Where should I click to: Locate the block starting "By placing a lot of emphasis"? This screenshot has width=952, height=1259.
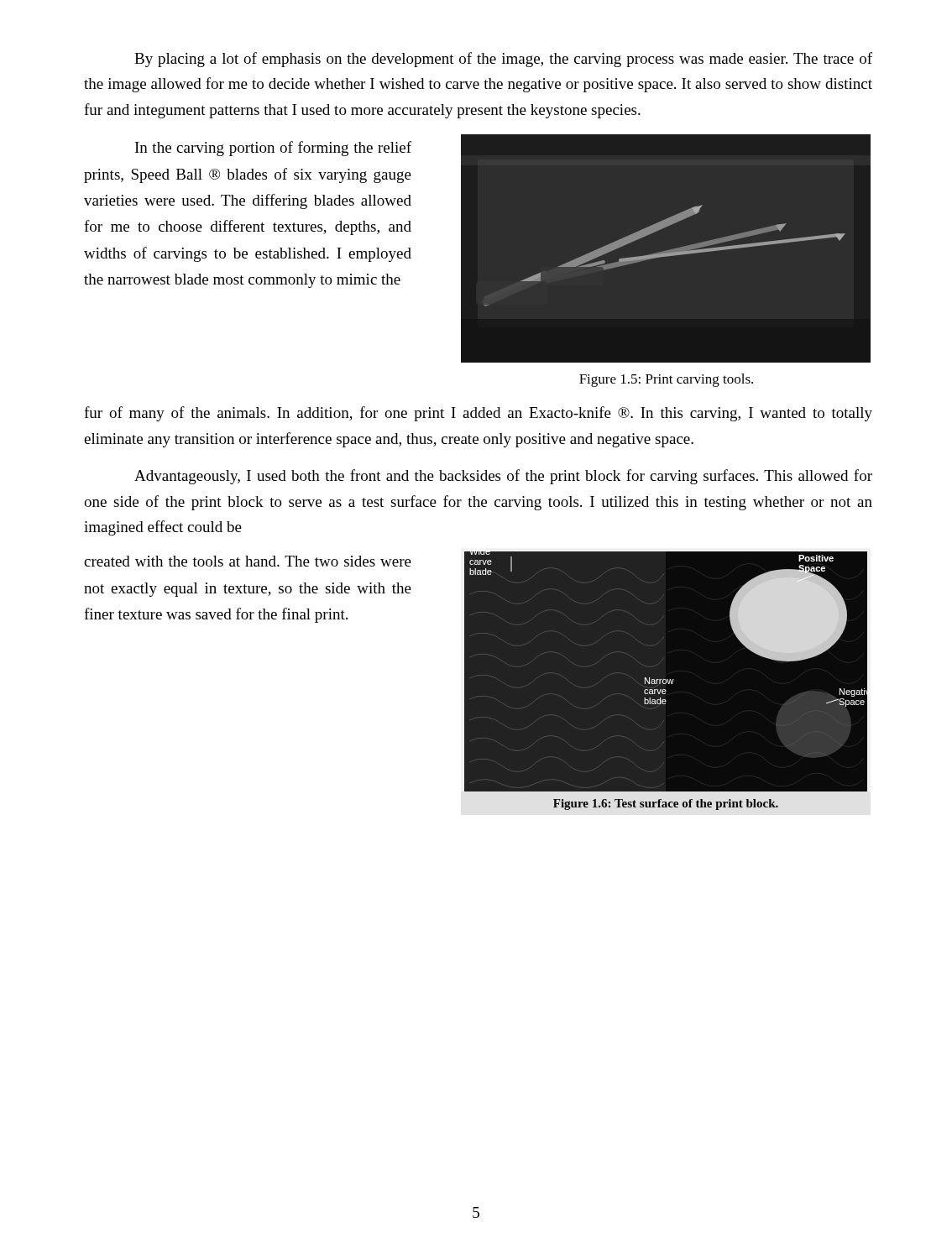[x=478, y=84]
